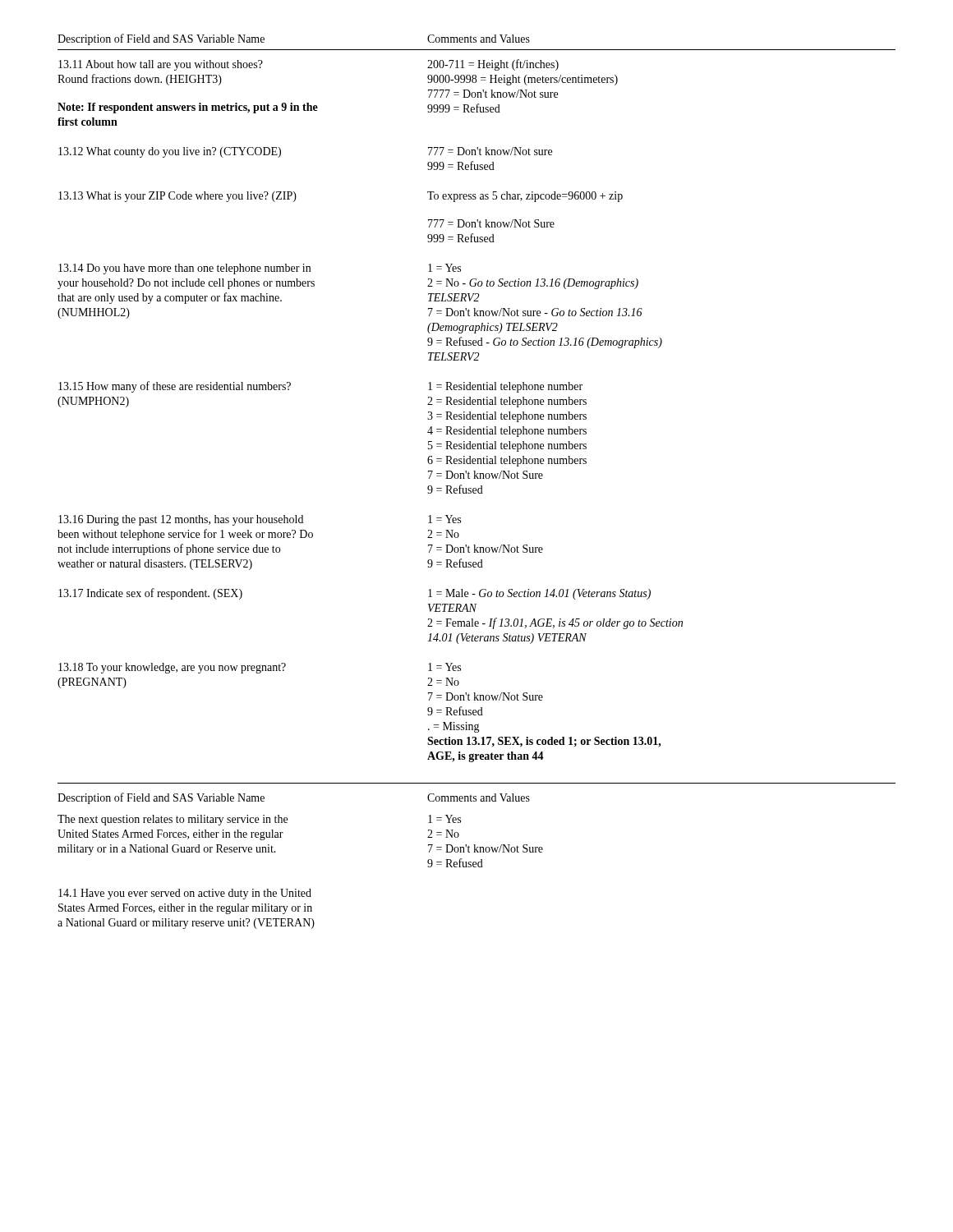Point to the block beginning "17 Indicate sex of"
The image size is (953, 1232).
coord(234,594)
